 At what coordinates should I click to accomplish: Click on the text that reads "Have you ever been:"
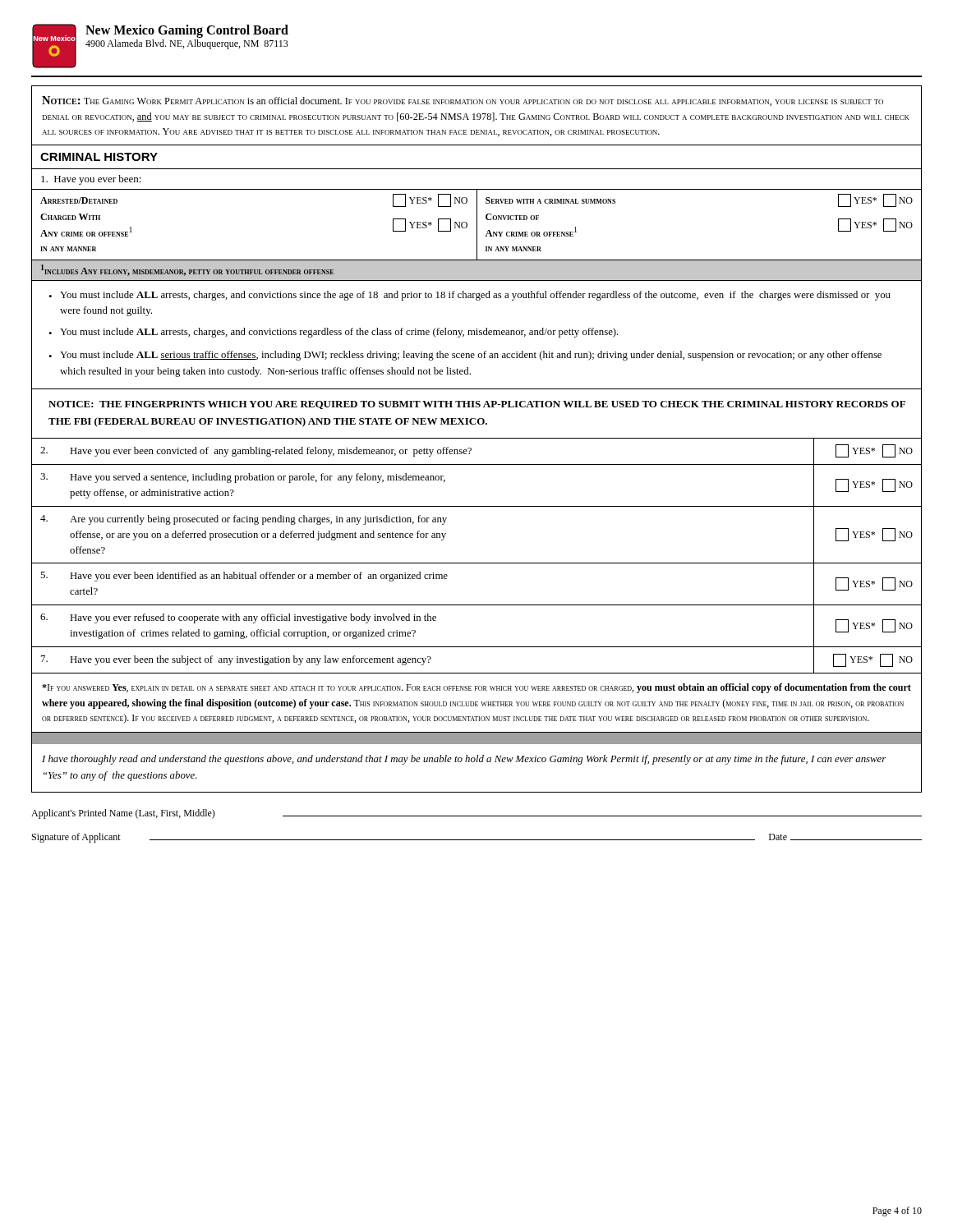[x=91, y=179]
